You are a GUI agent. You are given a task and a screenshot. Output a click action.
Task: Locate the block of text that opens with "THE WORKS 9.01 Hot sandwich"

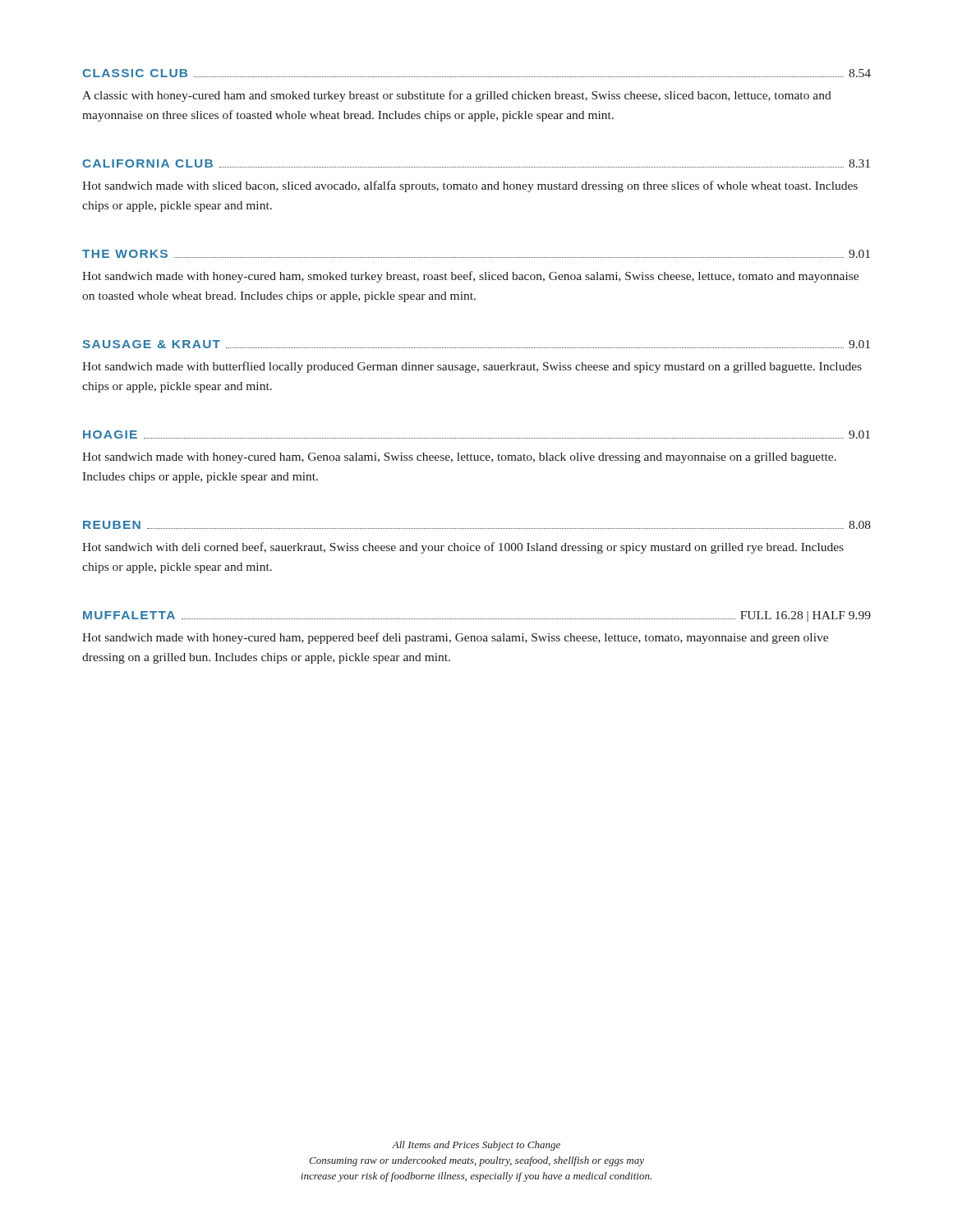point(476,276)
